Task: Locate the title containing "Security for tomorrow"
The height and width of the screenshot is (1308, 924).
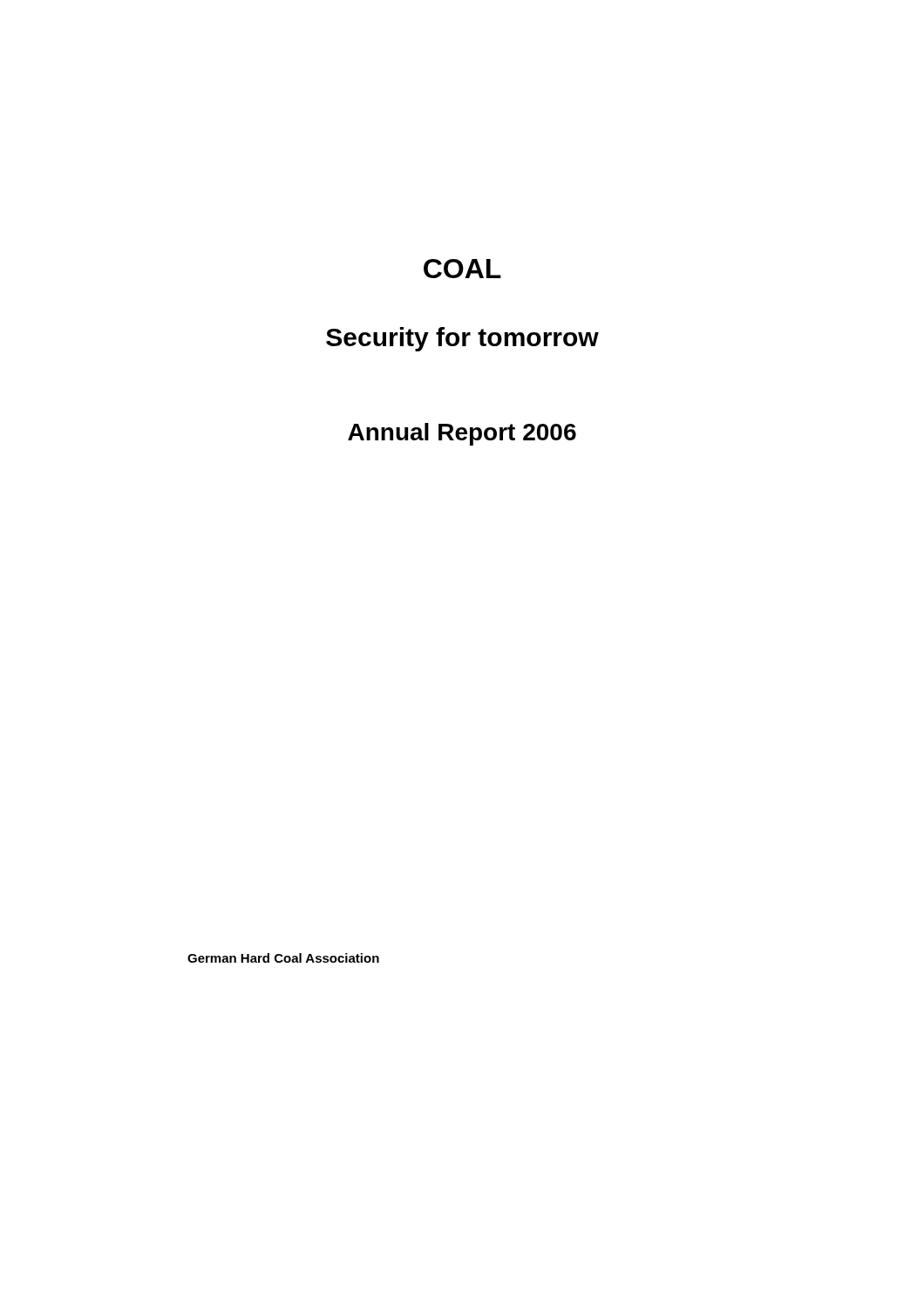Action: 462,337
